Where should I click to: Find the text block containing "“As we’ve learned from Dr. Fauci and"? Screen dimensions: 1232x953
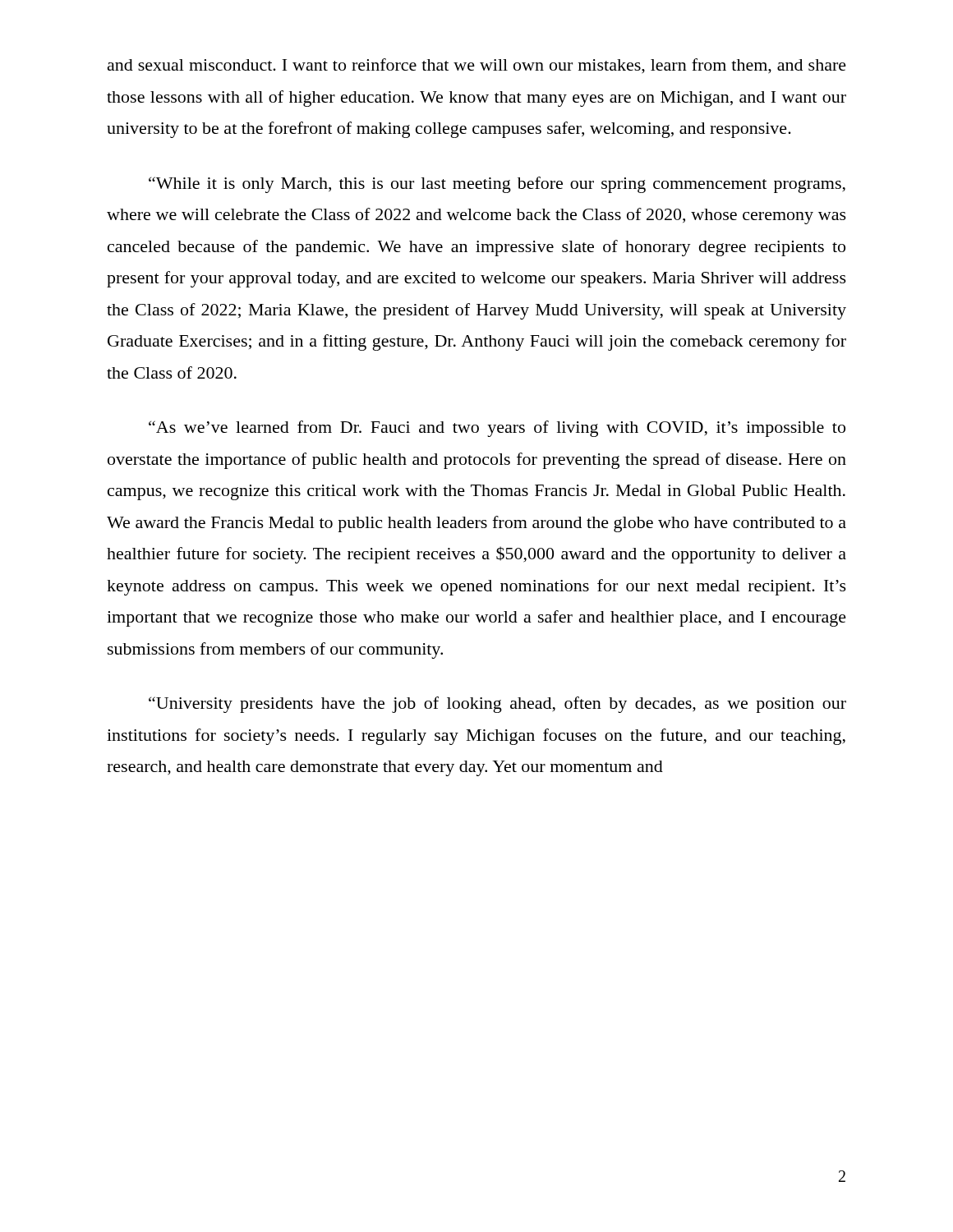(x=476, y=538)
